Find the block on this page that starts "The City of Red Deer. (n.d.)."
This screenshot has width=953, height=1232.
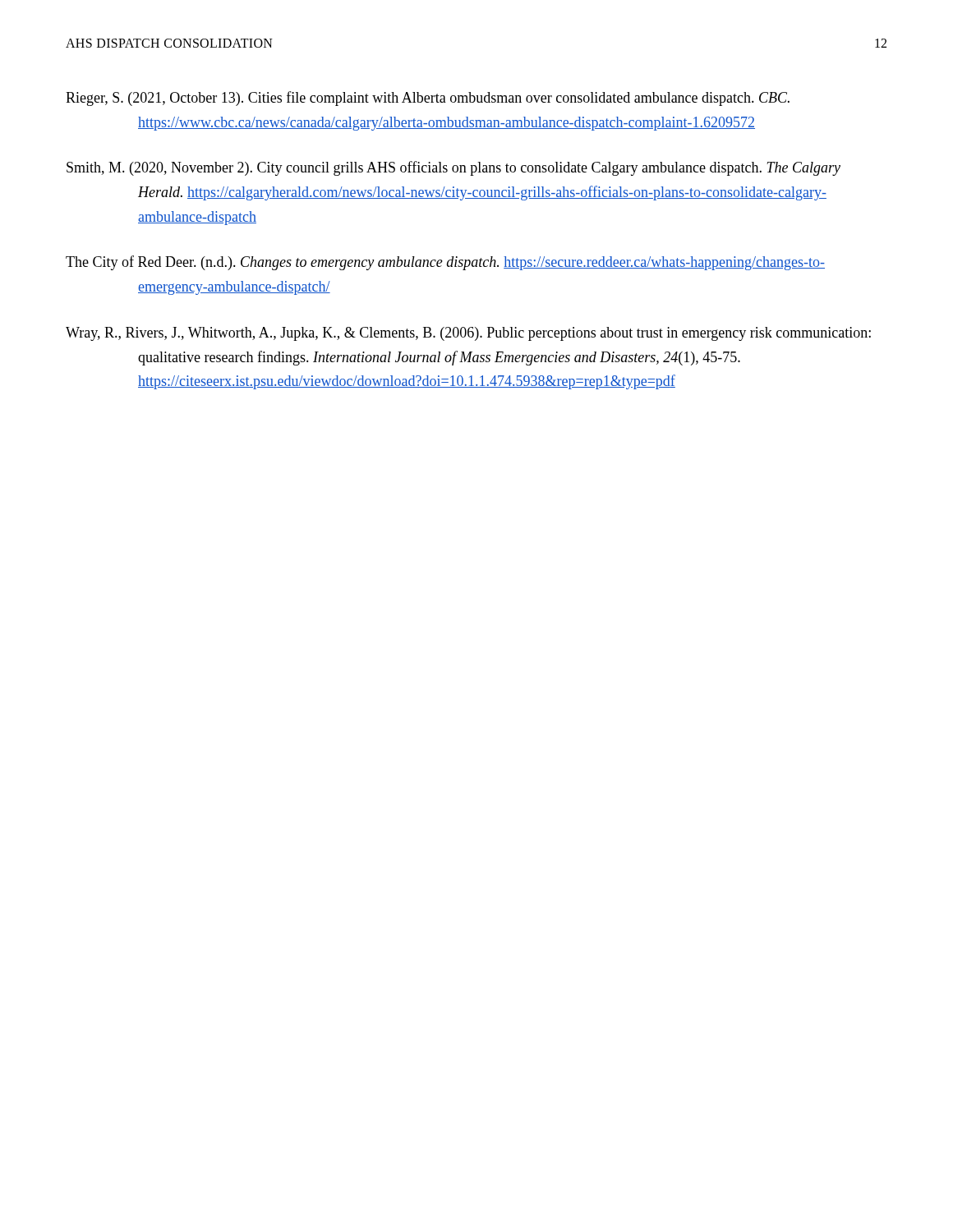476,275
